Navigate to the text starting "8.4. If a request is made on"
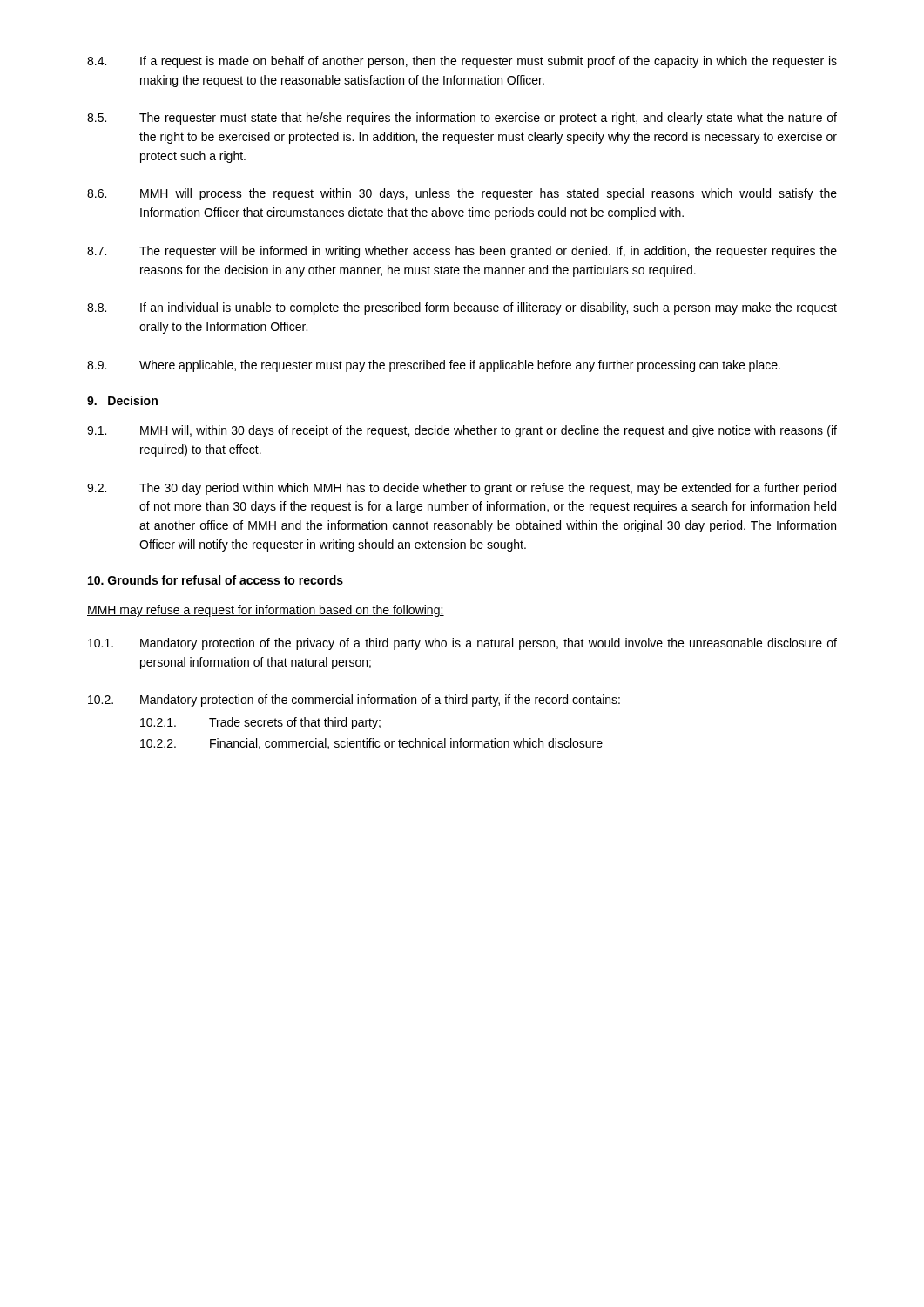Screen dimensions: 1307x924 [462, 71]
